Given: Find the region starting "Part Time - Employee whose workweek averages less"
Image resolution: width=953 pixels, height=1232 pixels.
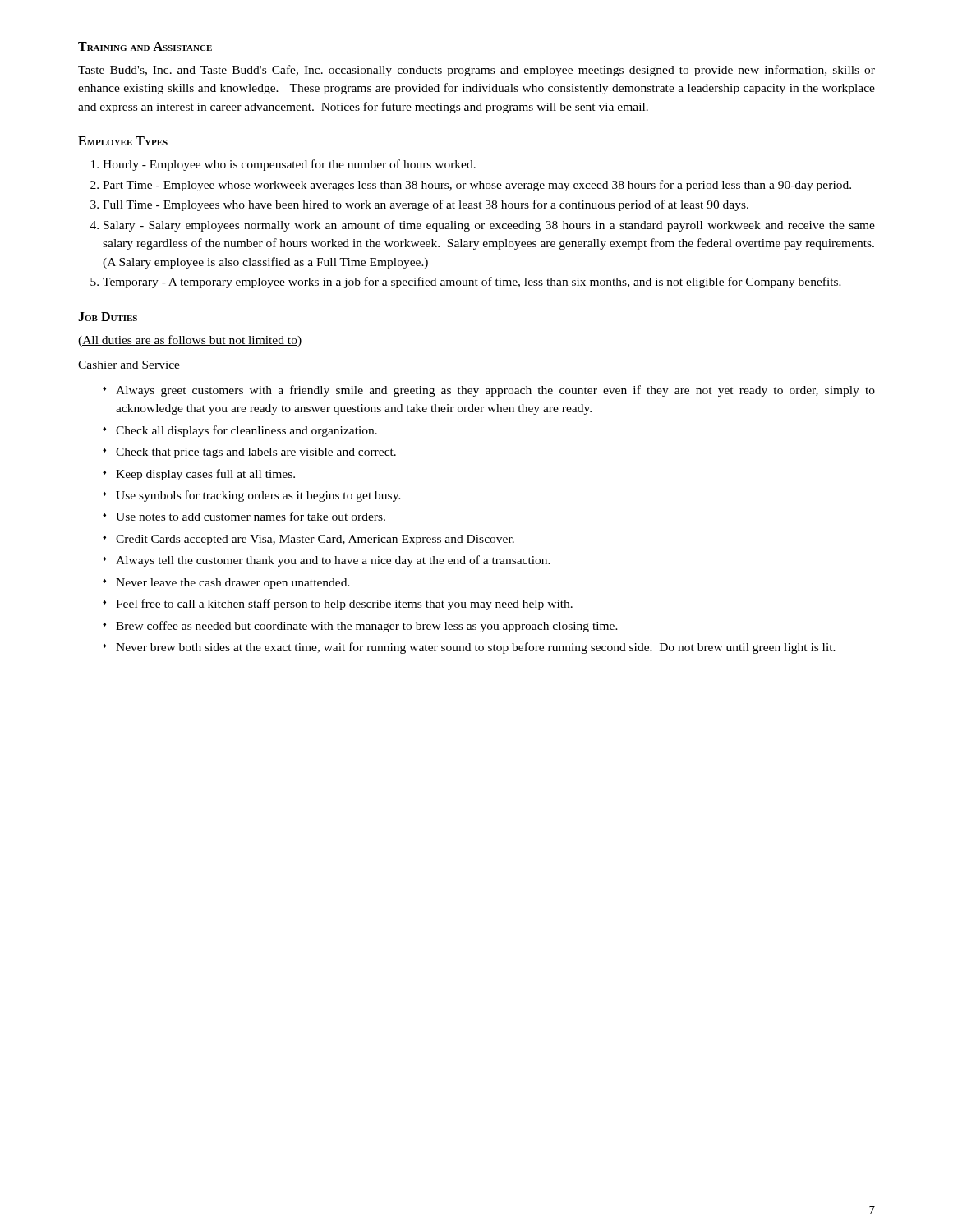Looking at the screenshot, I should pyautogui.click(x=476, y=185).
